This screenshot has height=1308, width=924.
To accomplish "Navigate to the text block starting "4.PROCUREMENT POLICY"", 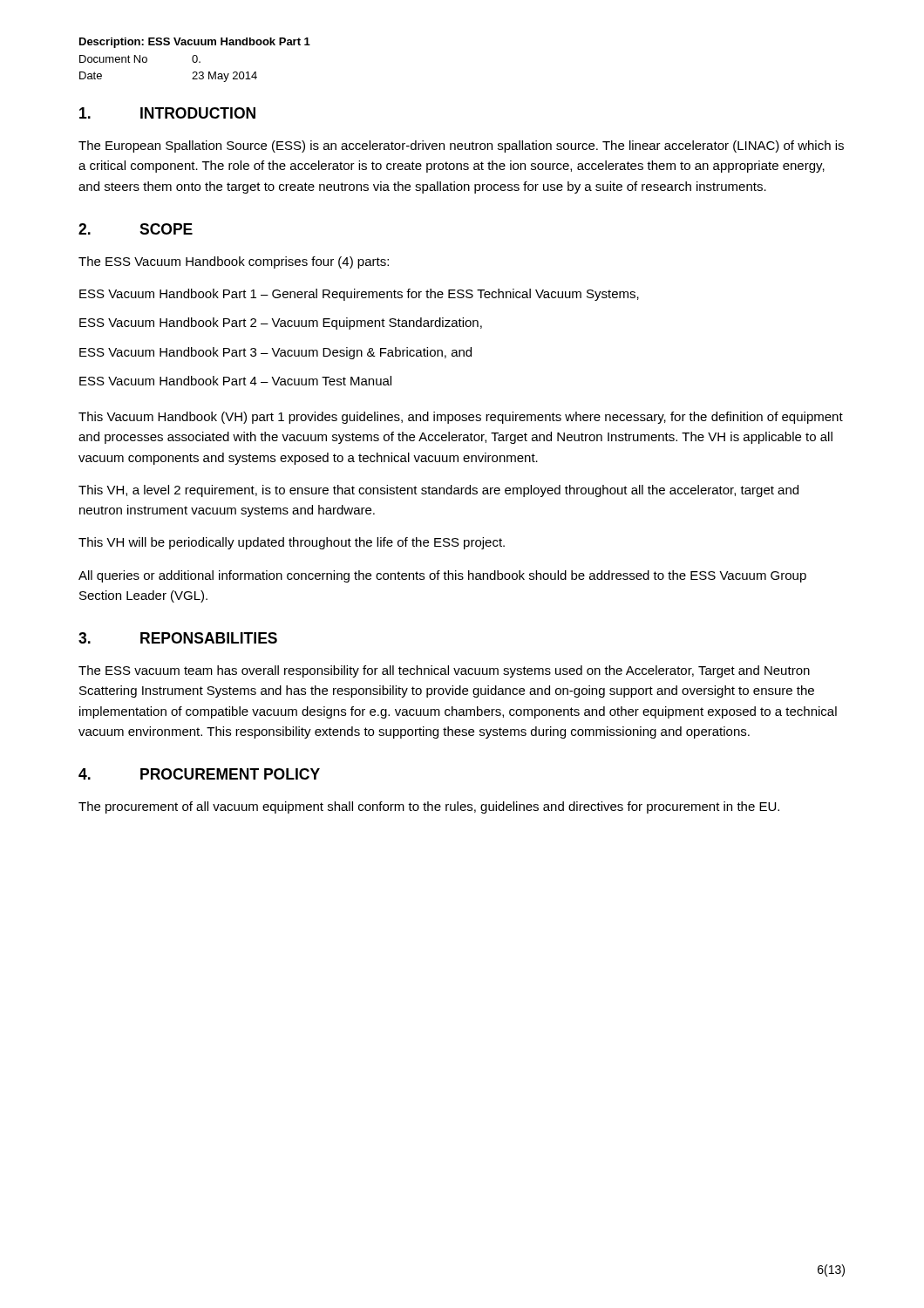I will click(199, 774).
